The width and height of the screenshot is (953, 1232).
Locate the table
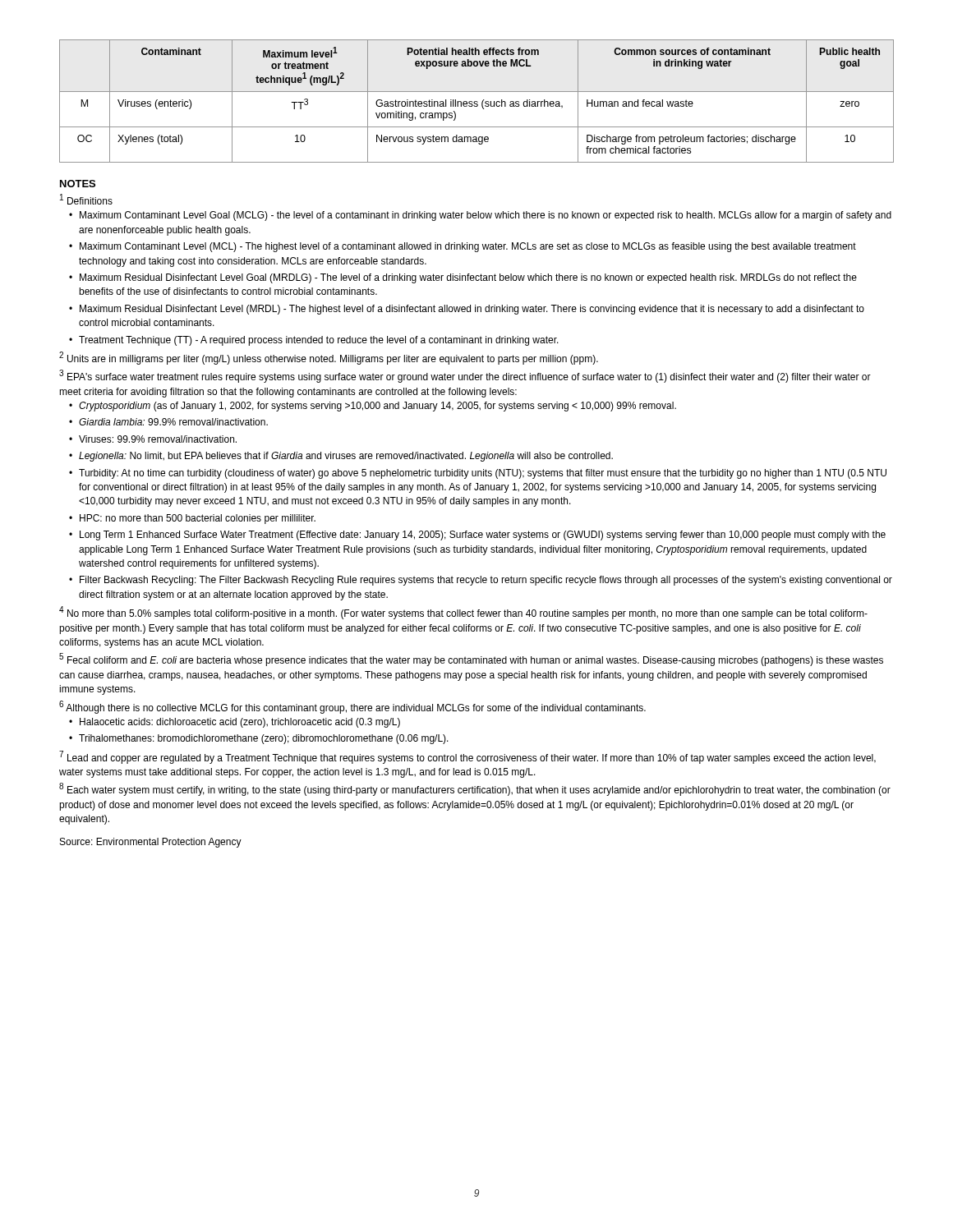click(476, 101)
